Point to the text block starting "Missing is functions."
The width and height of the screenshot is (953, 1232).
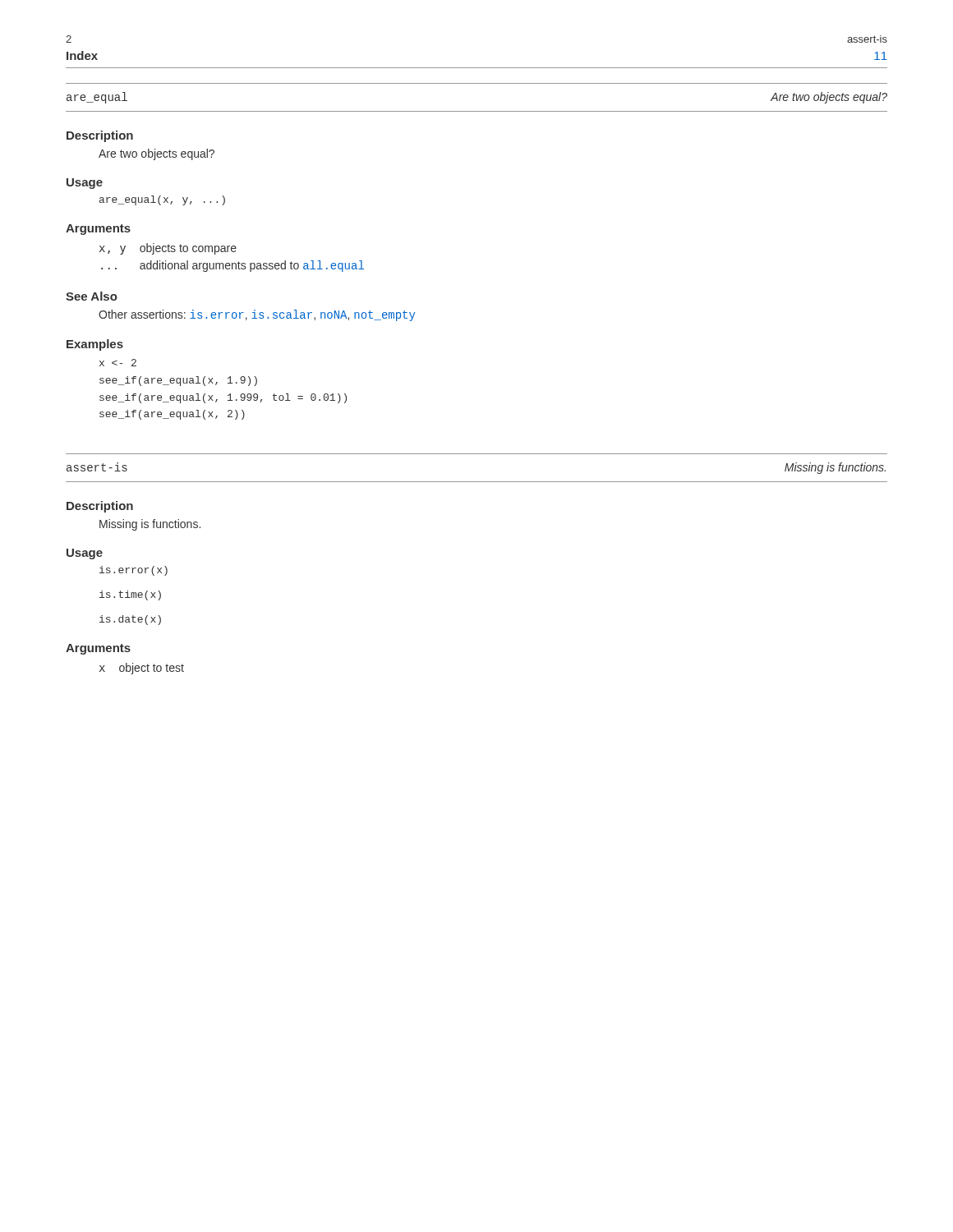click(150, 524)
